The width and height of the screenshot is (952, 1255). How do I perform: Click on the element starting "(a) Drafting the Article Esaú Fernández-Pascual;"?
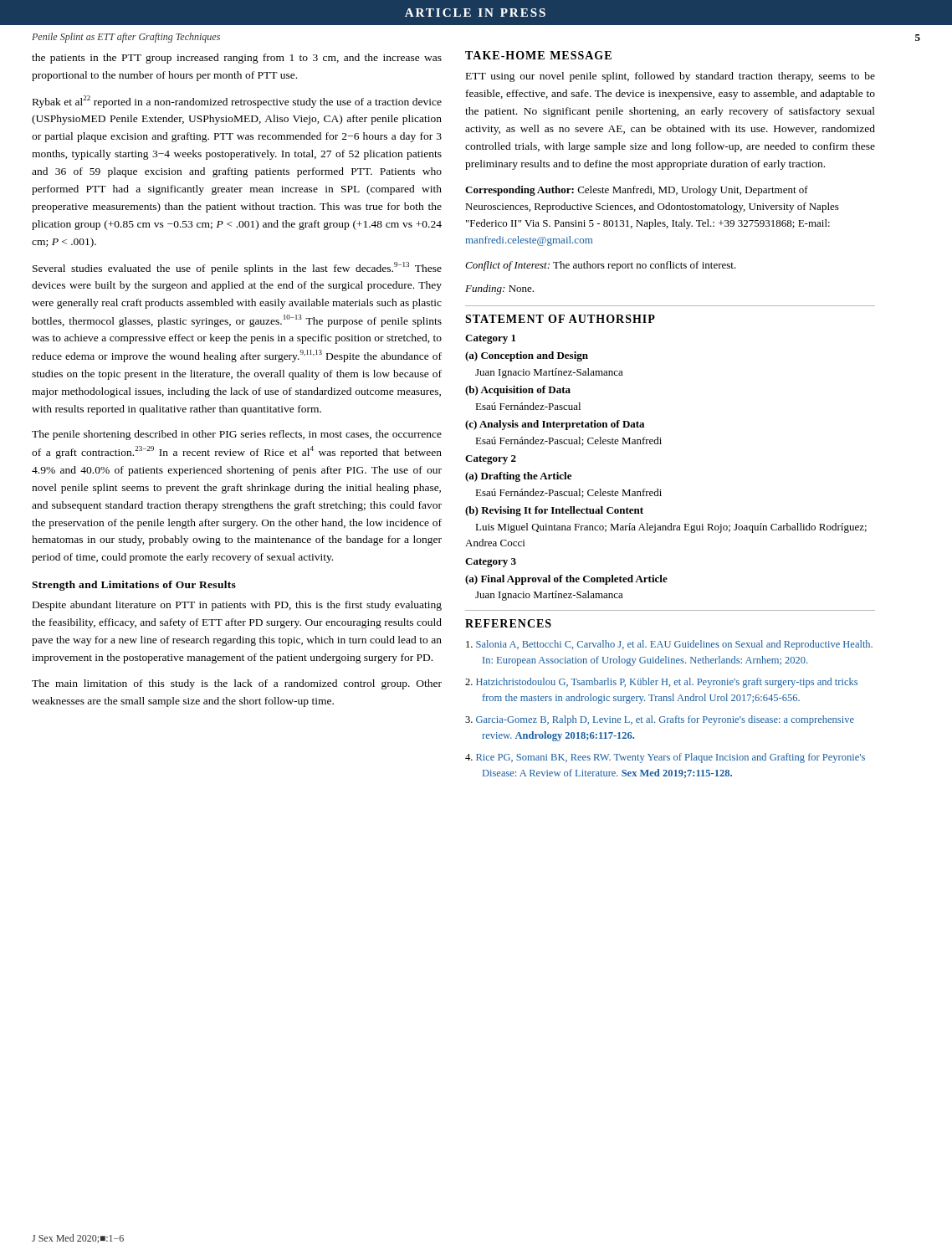coord(564,484)
